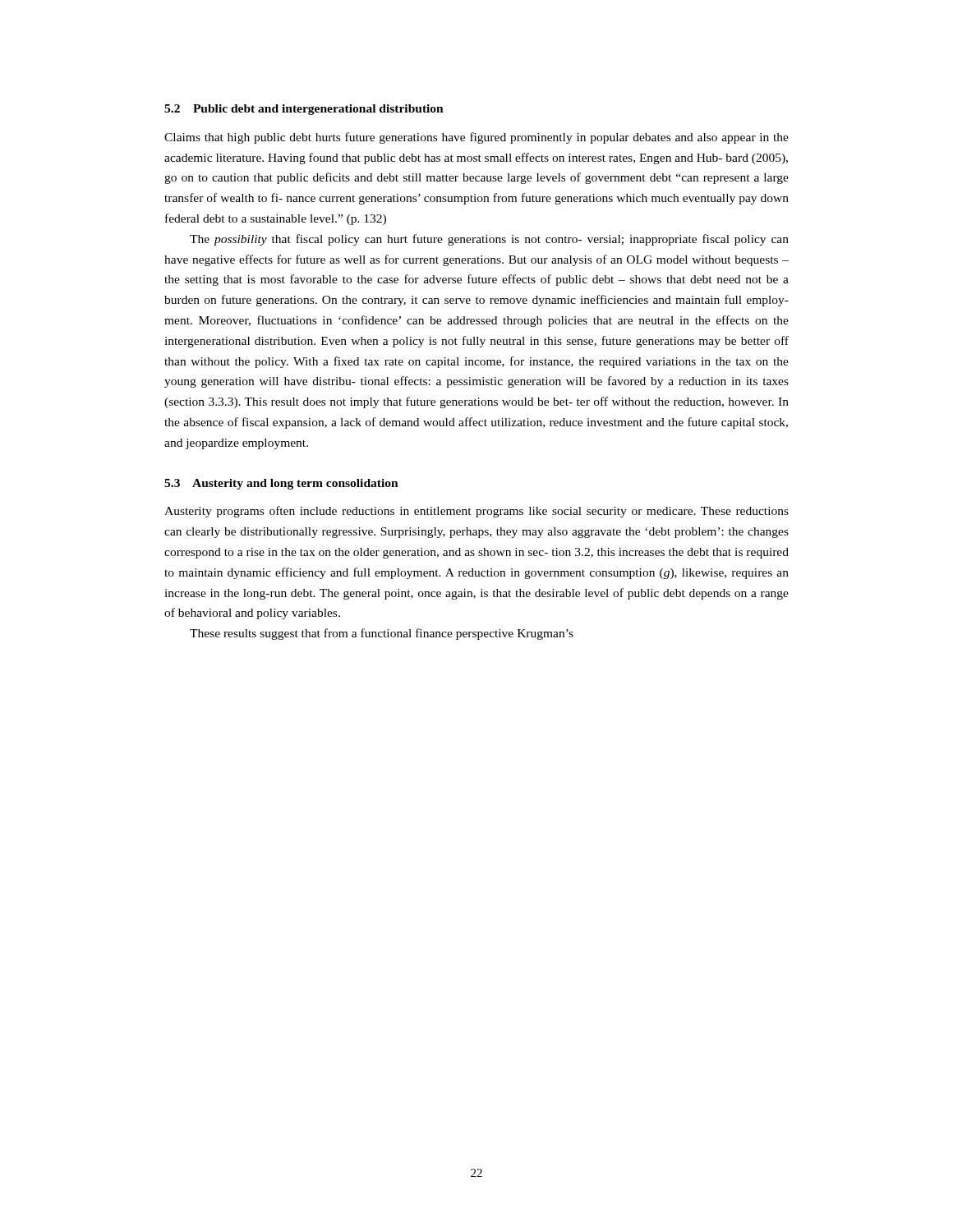Find the block on this page that starts "Austerity programs often include reductions in"
953x1232 pixels.
coord(476,573)
